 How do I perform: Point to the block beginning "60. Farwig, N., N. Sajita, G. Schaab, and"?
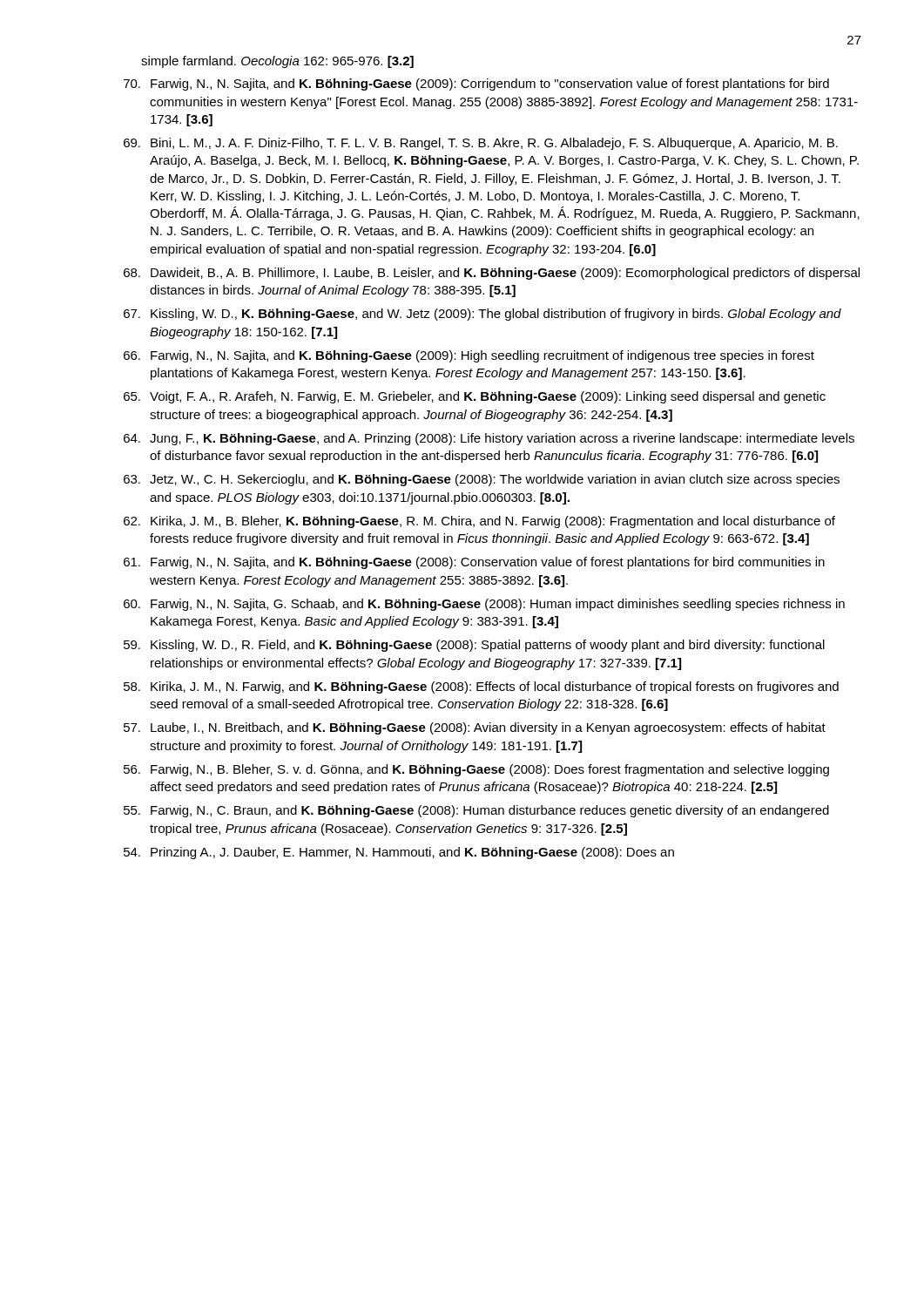pyautogui.click(x=479, y=613)
